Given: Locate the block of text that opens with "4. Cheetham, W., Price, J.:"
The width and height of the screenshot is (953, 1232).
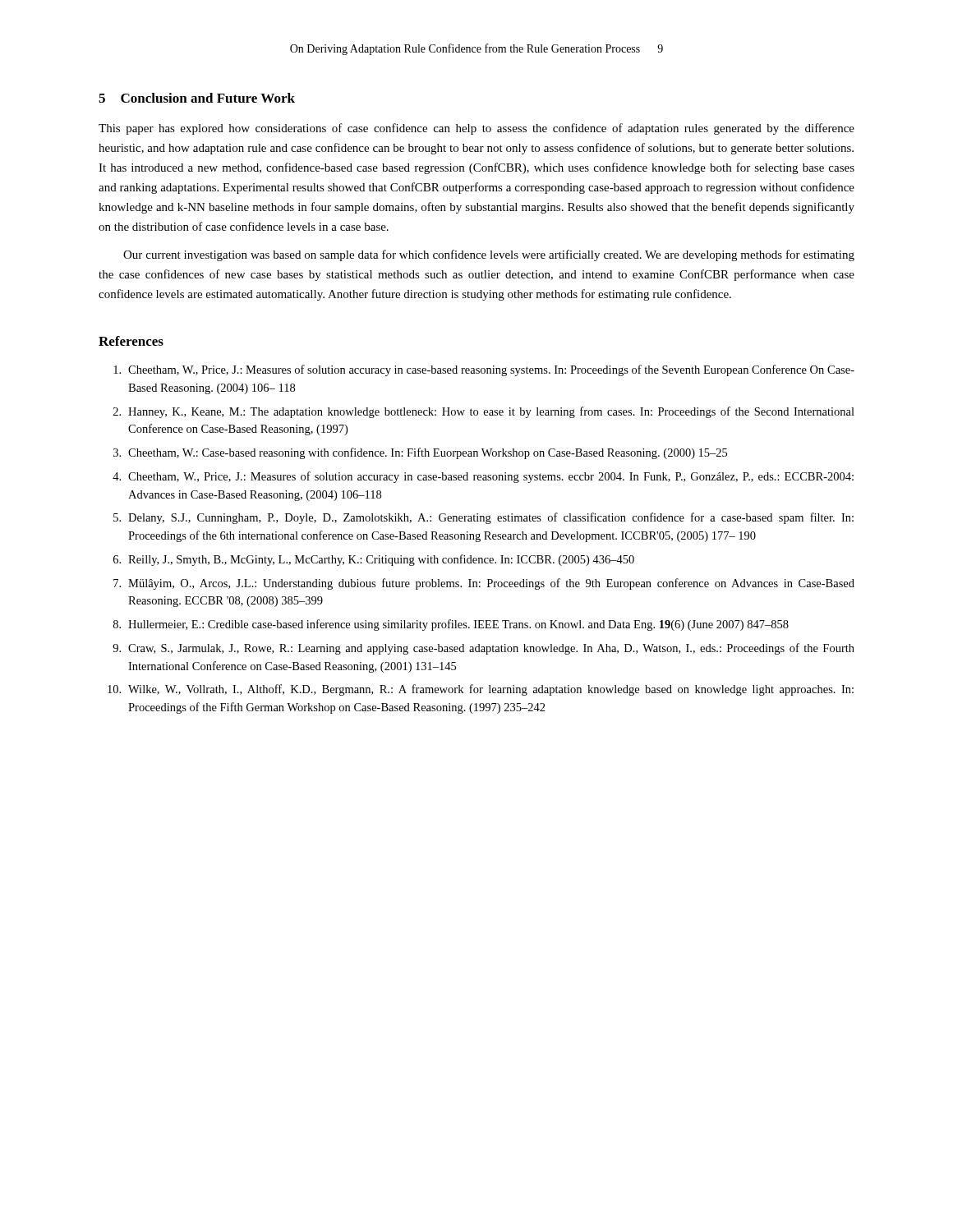Looking at the screenshot, I should (x=476, y=486).
